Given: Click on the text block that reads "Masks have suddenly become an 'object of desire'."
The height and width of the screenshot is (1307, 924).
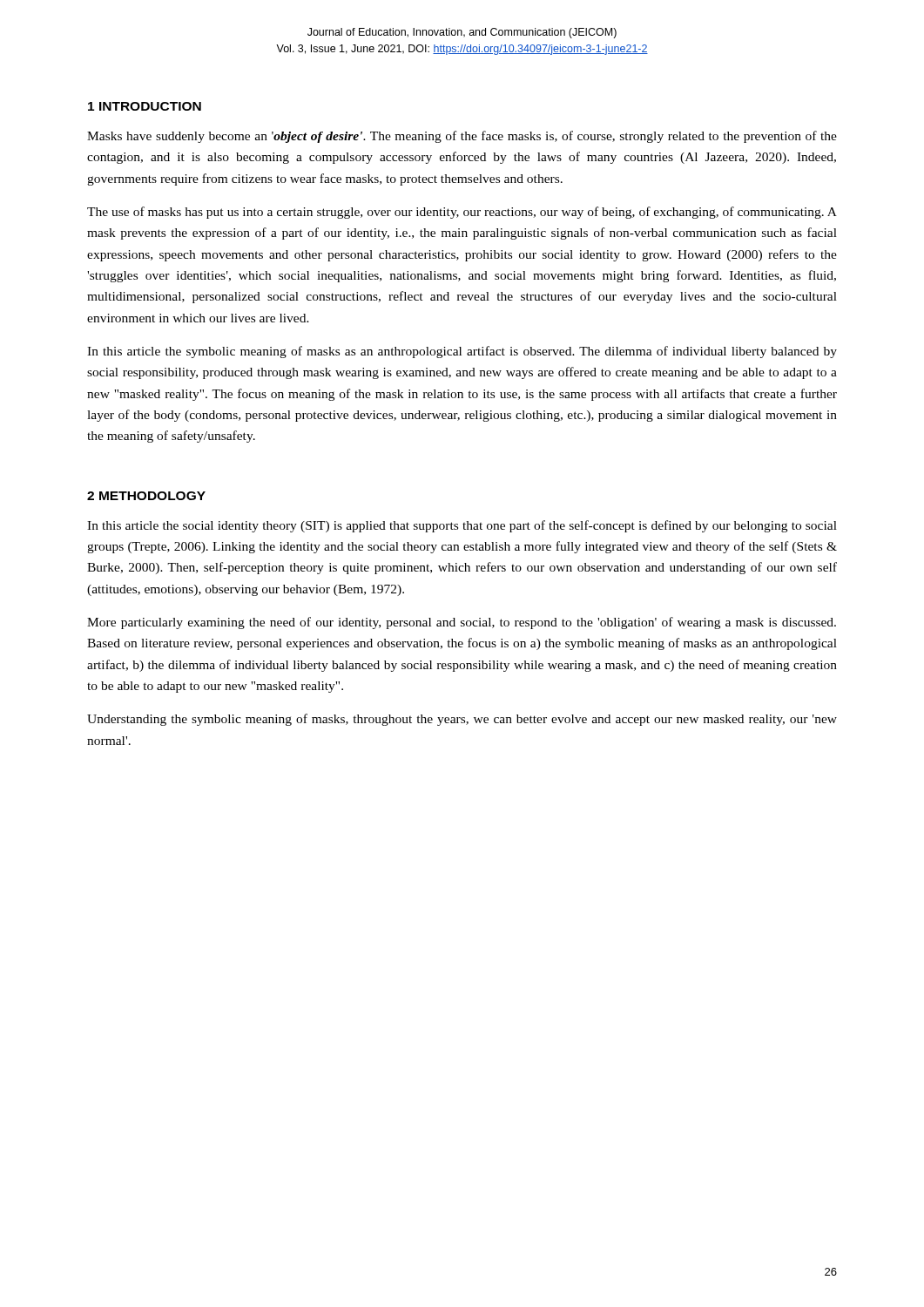Looking at the screenshot, I should click(x=462, y=157).
